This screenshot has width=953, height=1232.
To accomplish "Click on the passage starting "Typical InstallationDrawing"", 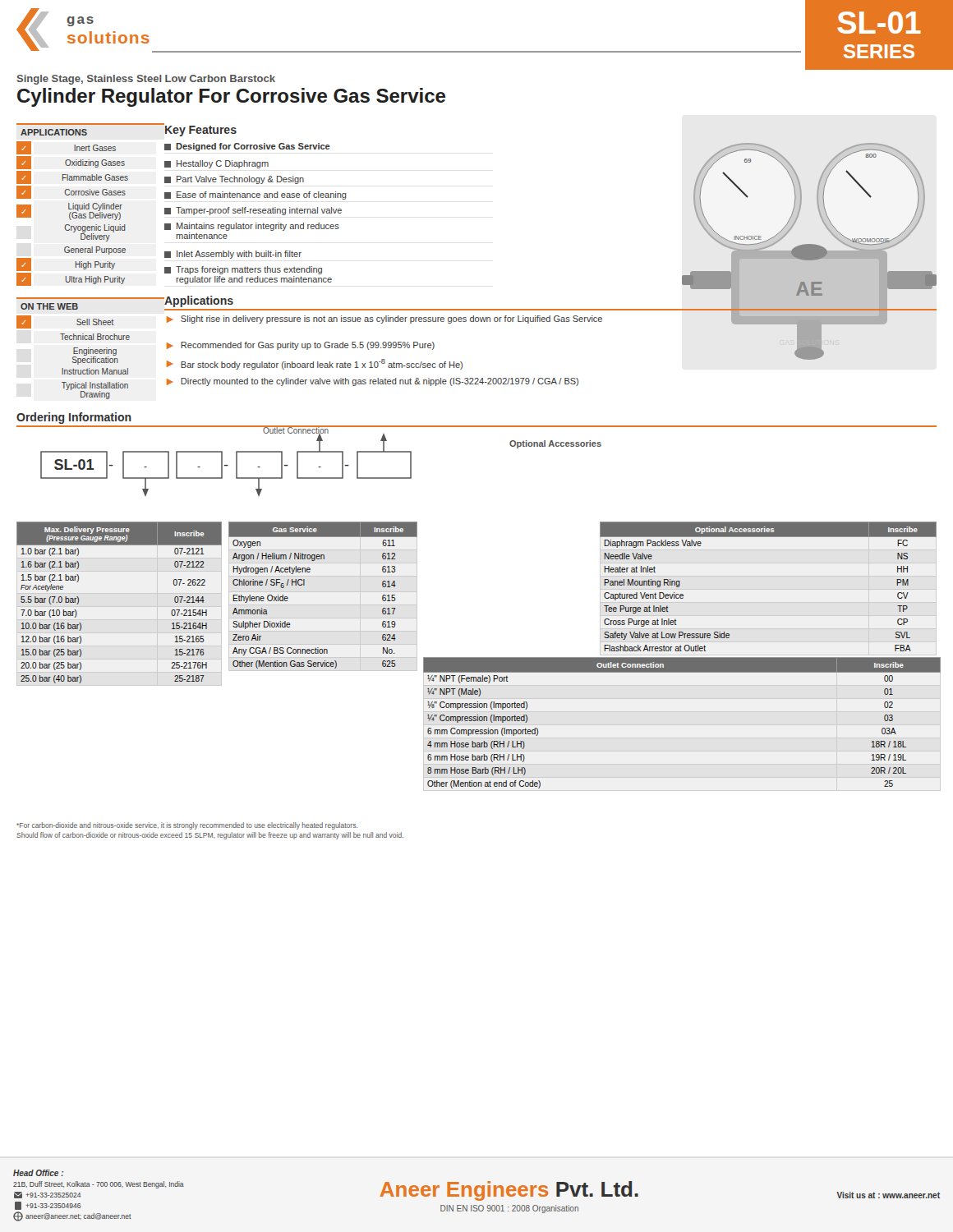I will [x=86, y=390].
